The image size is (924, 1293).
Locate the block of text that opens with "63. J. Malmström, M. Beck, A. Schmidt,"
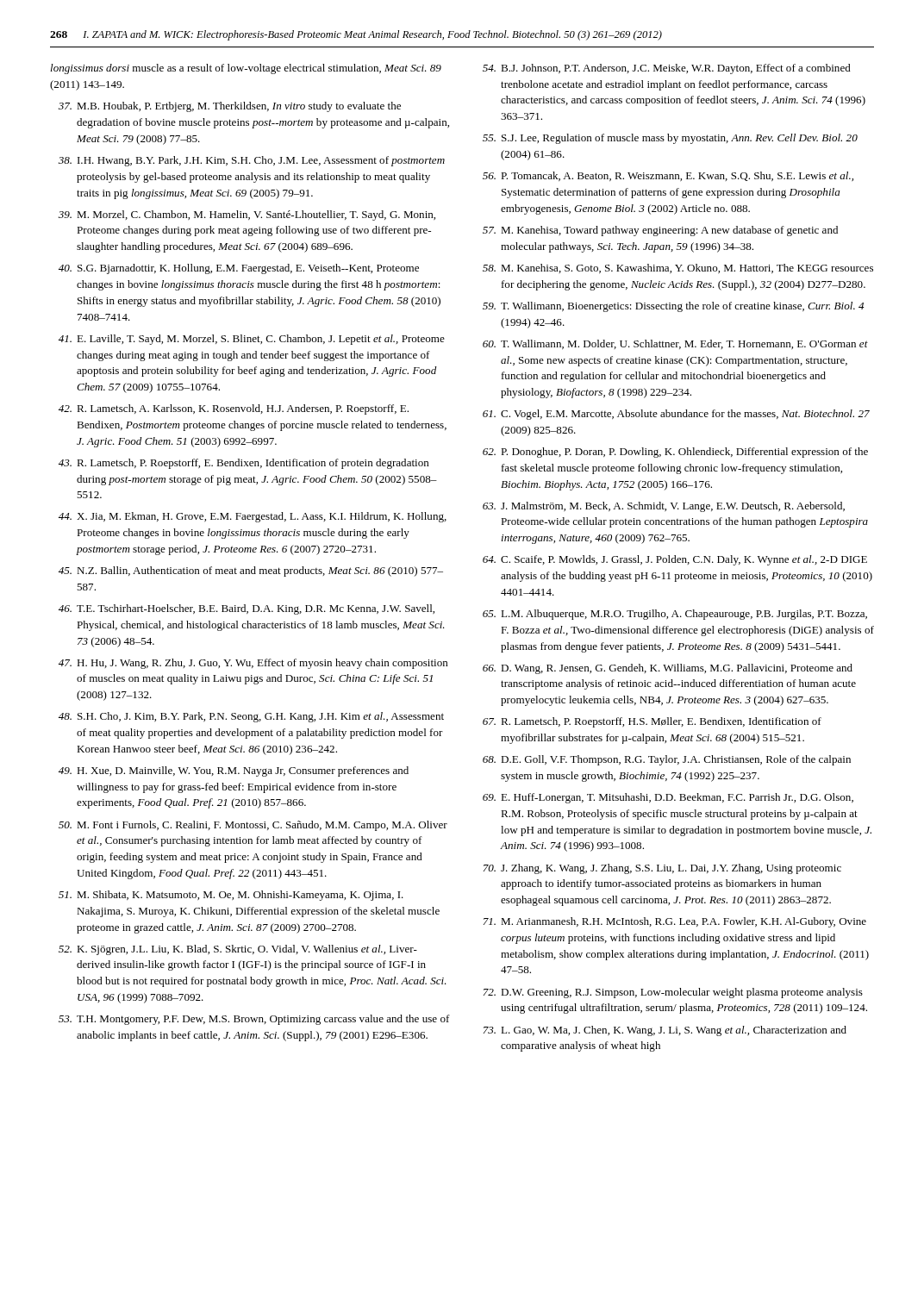(674, 522)
